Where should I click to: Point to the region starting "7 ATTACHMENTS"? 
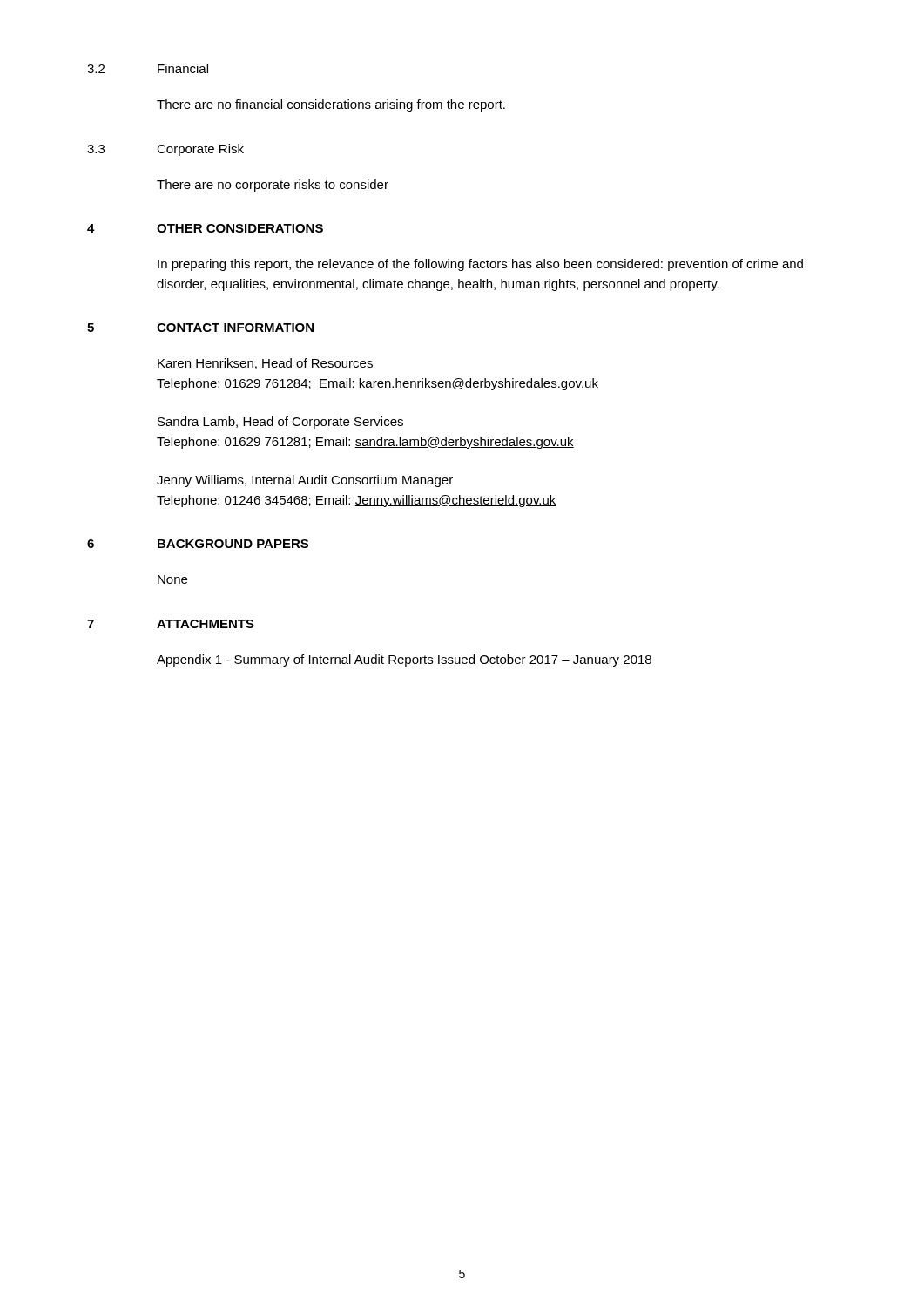171,624
